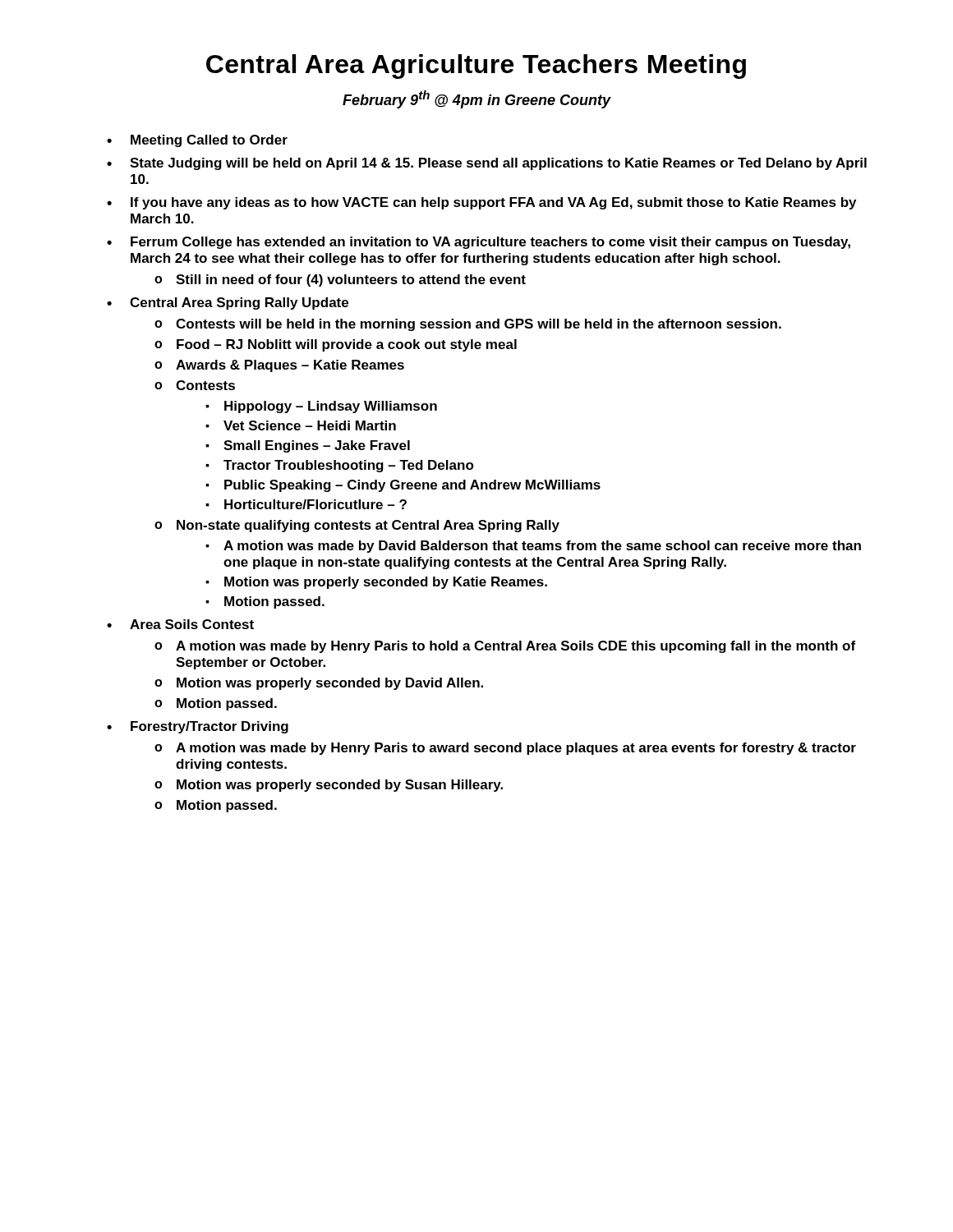
Task: Where is the passage that starts "Forestry/Tractor Driving A motion was"?
Action: [209, 727]
